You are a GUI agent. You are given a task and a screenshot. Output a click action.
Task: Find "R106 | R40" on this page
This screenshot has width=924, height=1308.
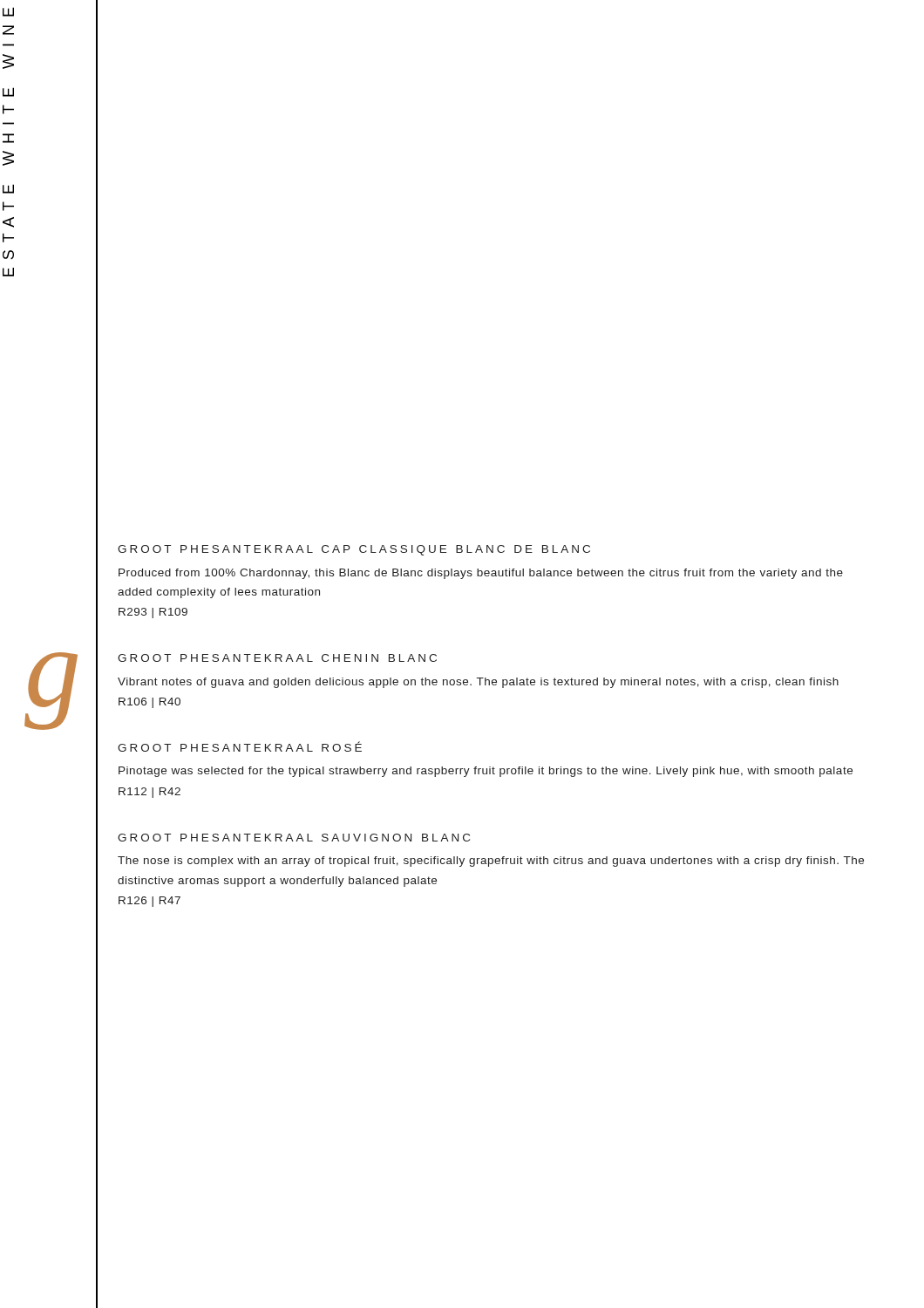150,701
